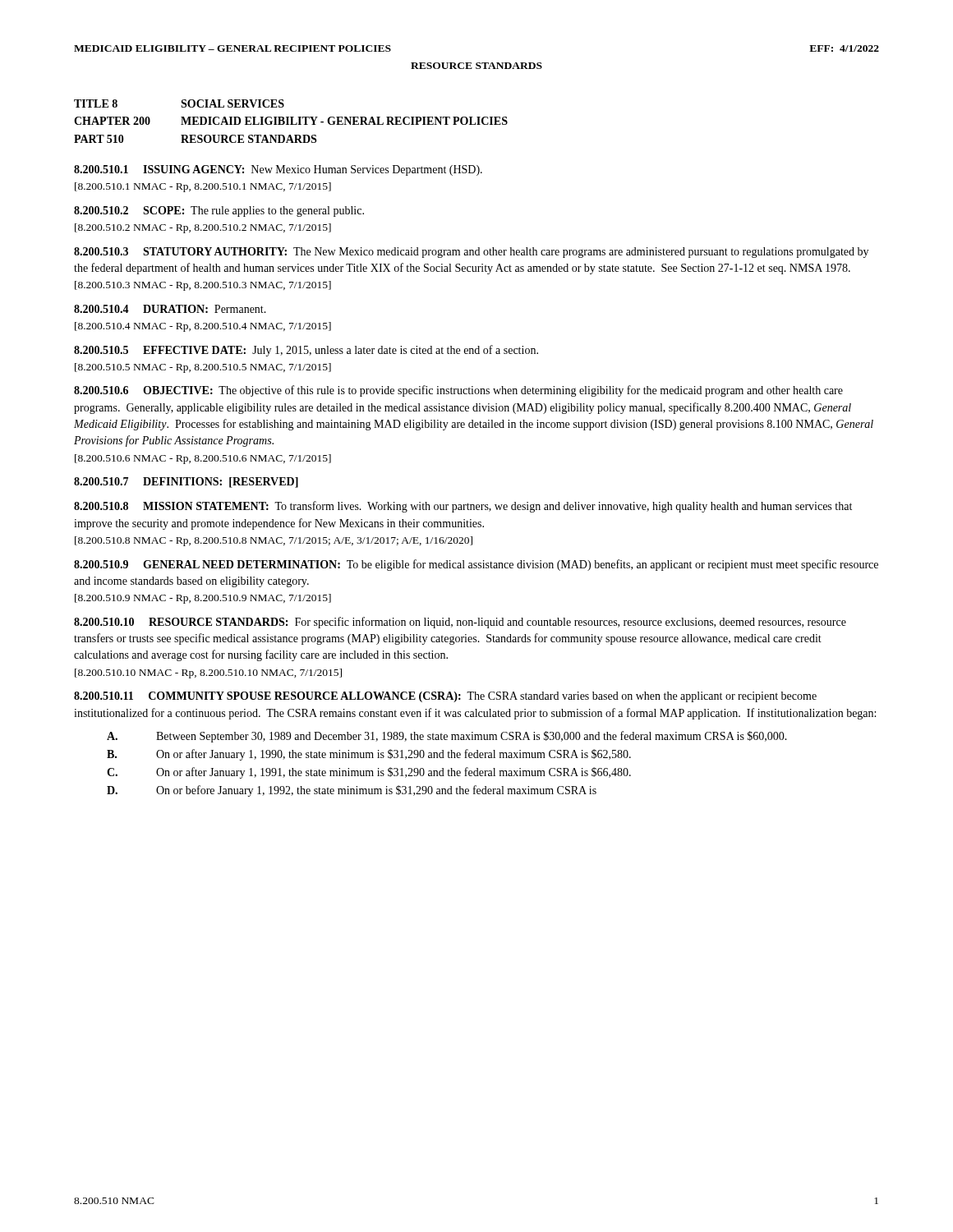Screen dimensions: 1232x953
Task: Find the title
Action: tap(476, 122)
